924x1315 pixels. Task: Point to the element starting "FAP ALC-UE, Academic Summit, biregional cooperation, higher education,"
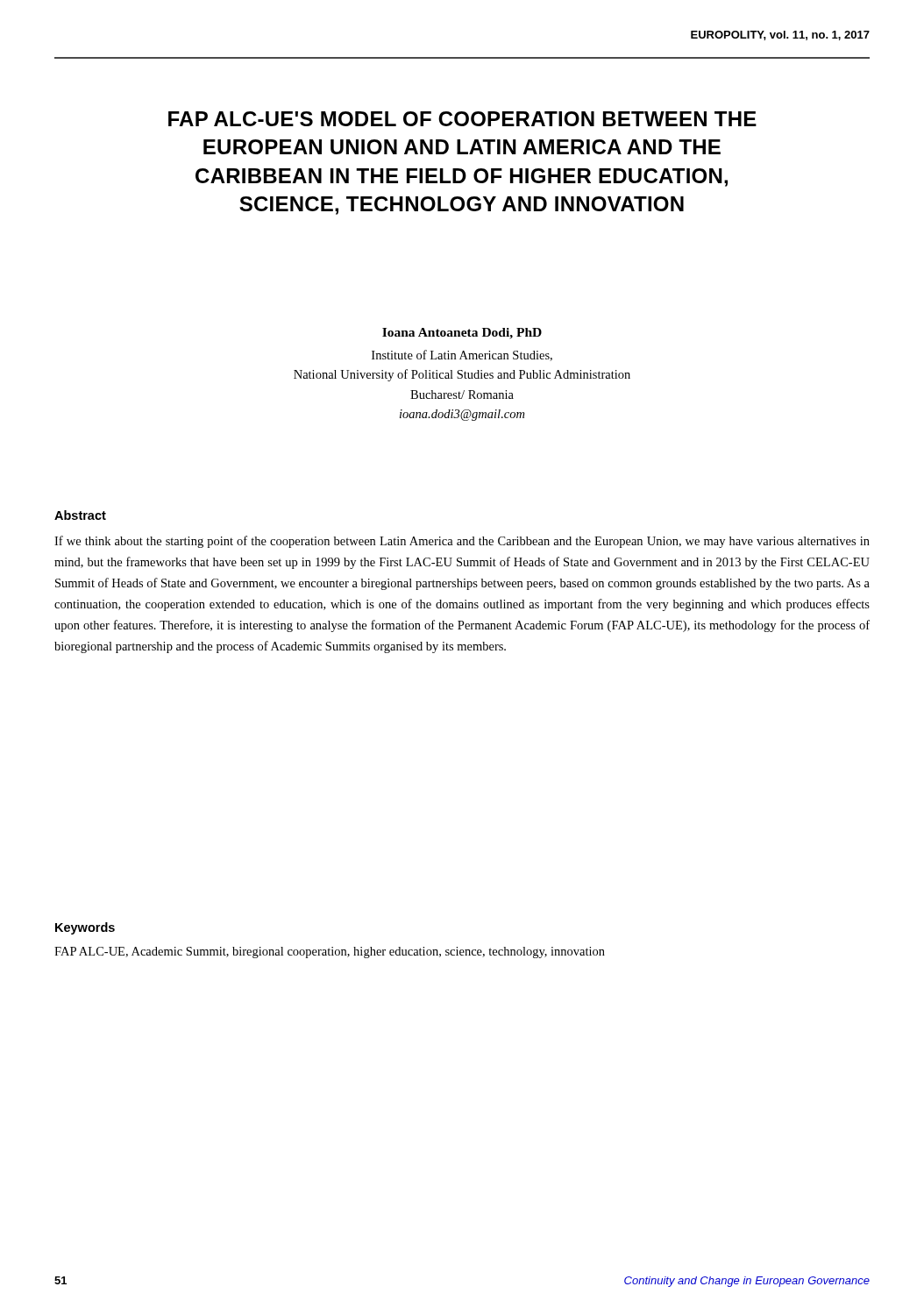coord(330,951)
